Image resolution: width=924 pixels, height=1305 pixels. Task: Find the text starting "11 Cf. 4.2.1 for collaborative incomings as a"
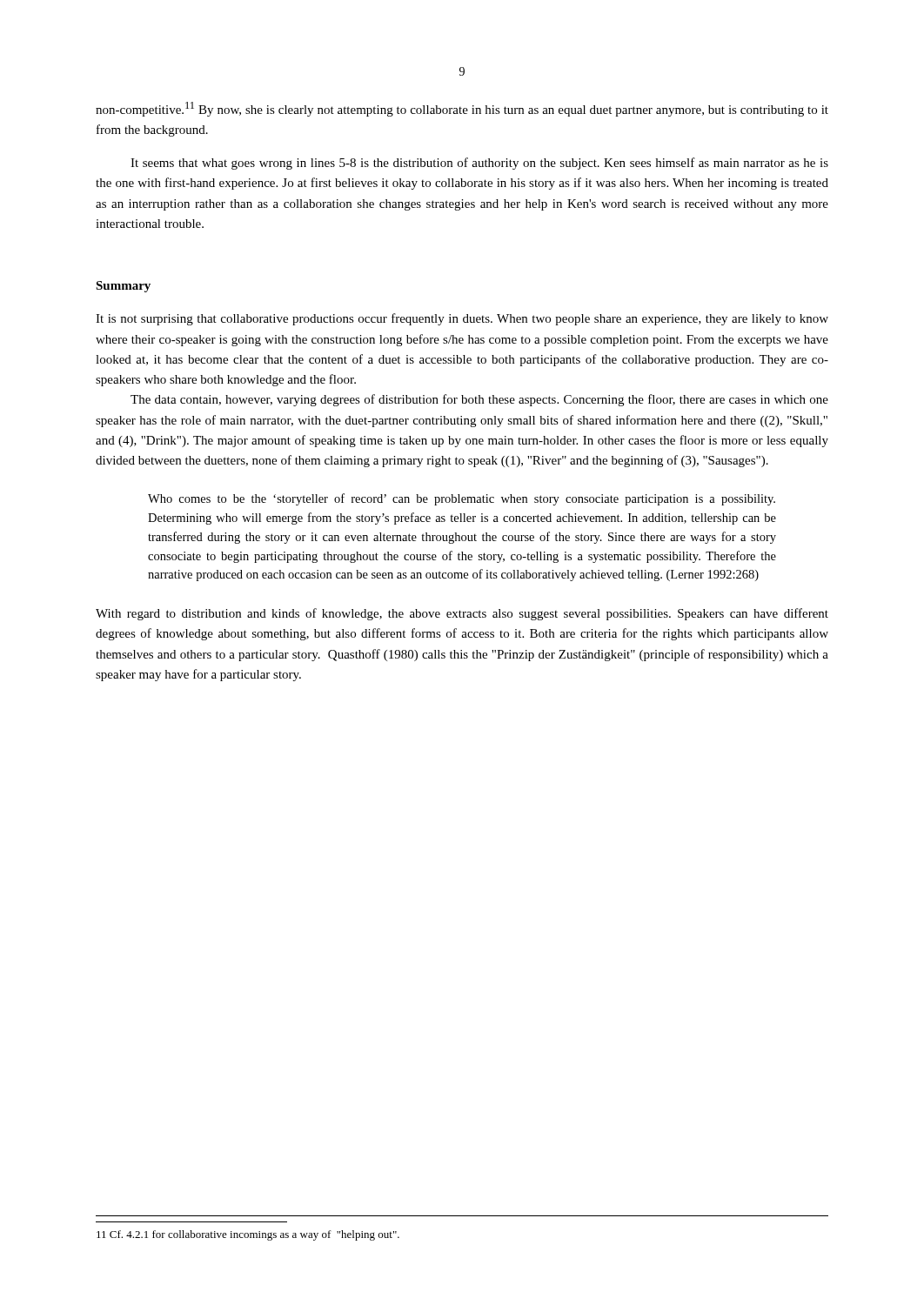point(248,1231)
